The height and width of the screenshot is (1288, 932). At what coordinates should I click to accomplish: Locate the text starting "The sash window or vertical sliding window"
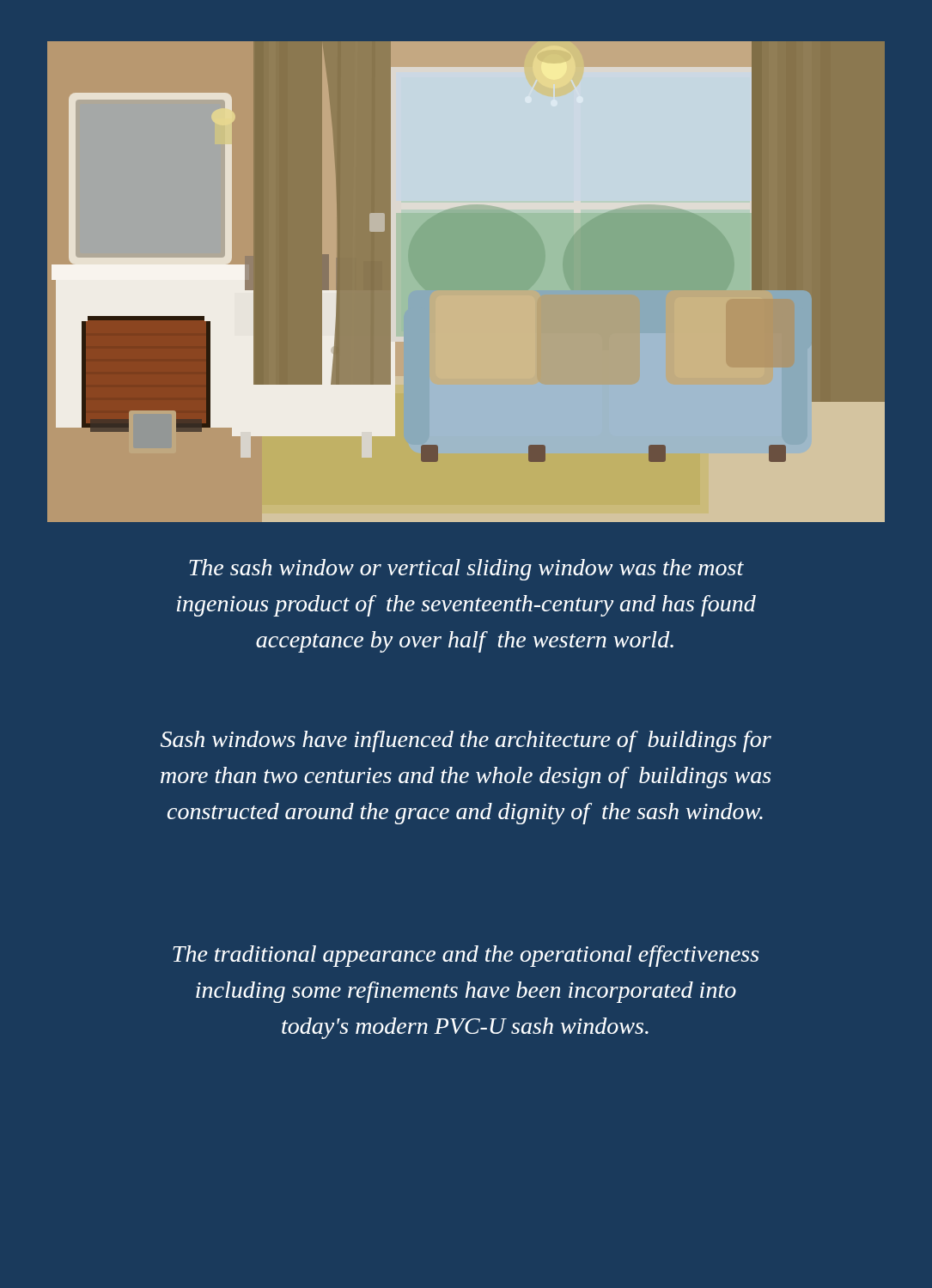[x=466, y=603]
